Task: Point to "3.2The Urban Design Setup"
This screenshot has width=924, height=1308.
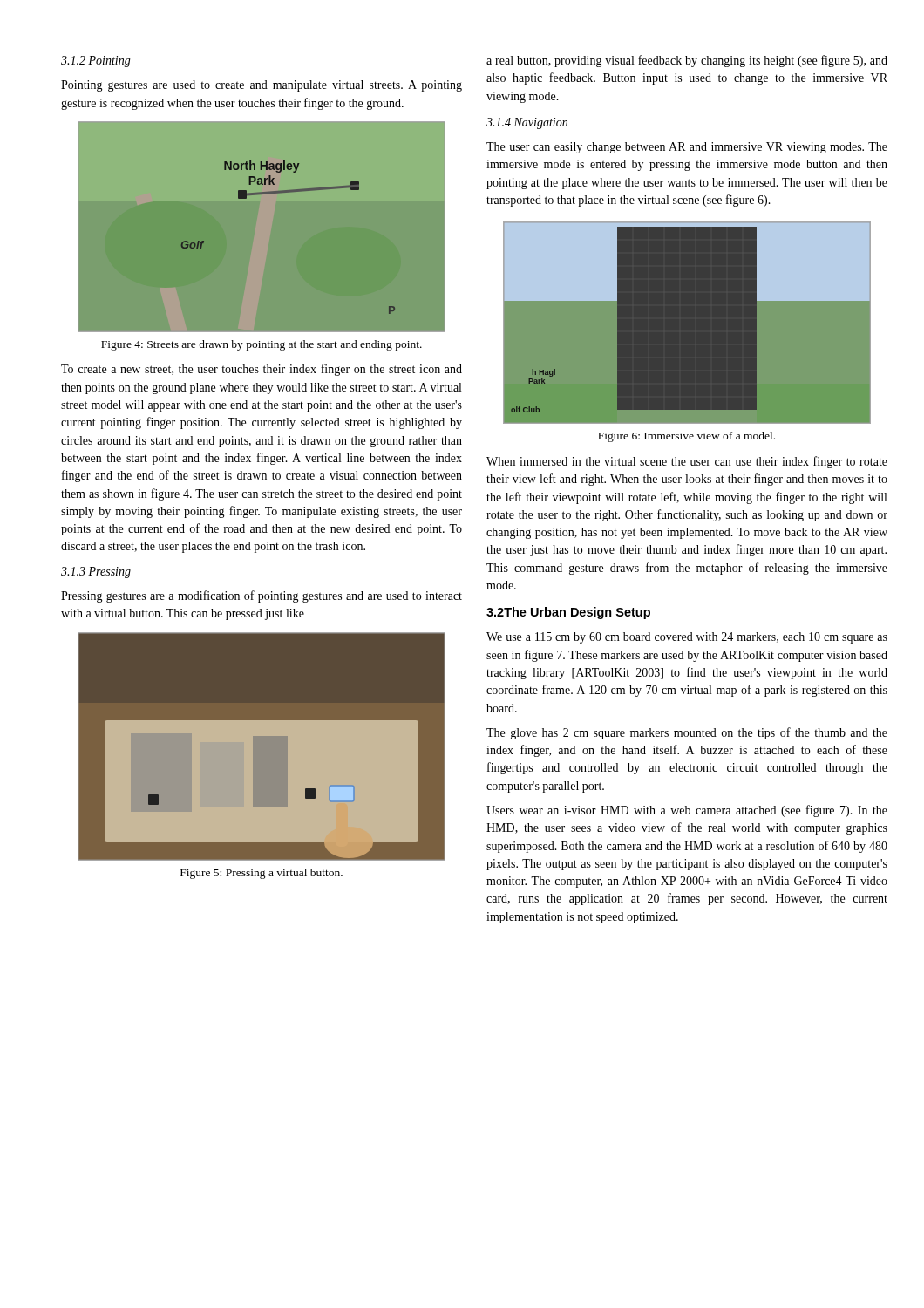Action: coord(568,613)
